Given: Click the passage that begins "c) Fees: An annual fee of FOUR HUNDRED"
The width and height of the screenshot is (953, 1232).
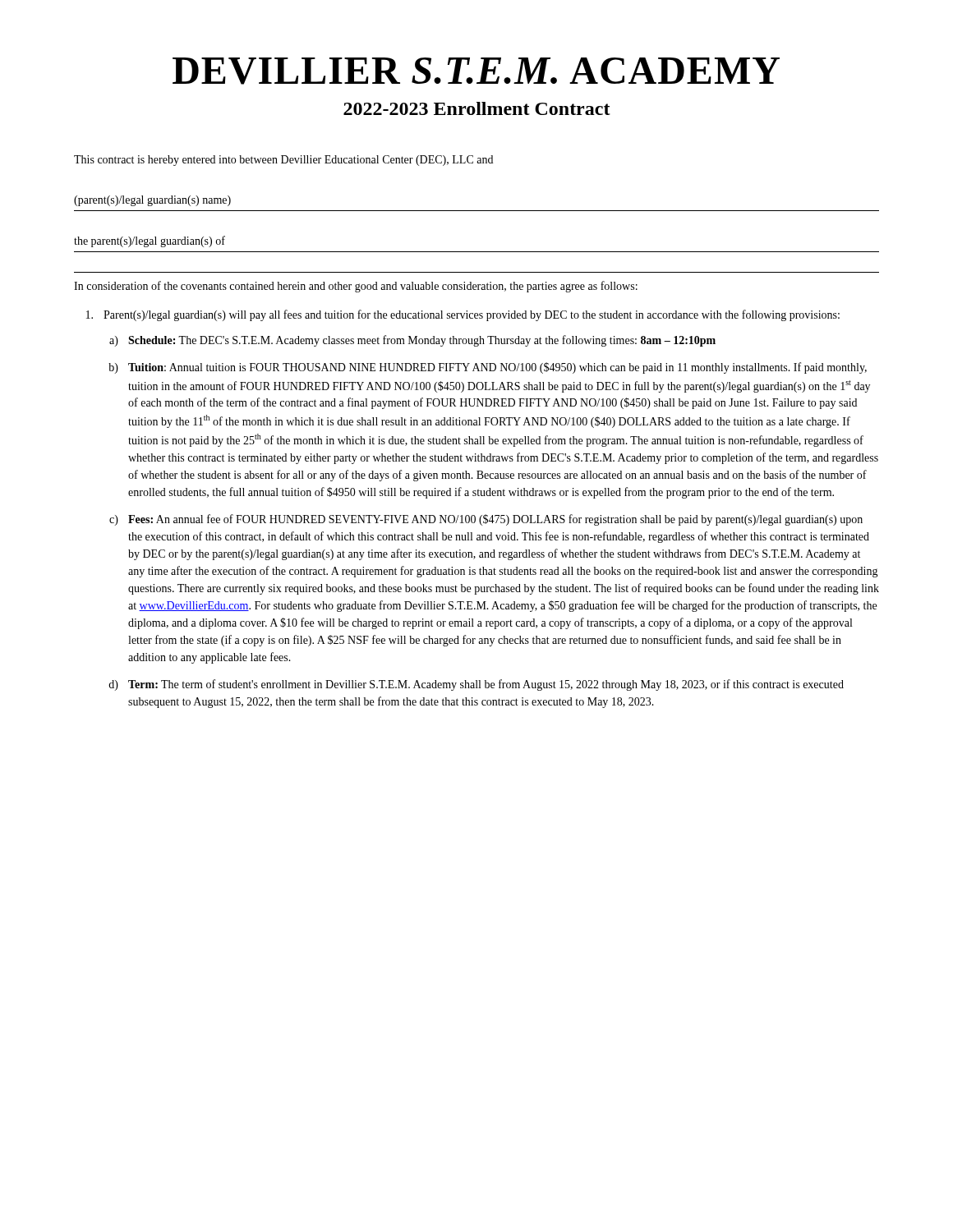Looking at the screenshot, I should click(x=491, y=588).
